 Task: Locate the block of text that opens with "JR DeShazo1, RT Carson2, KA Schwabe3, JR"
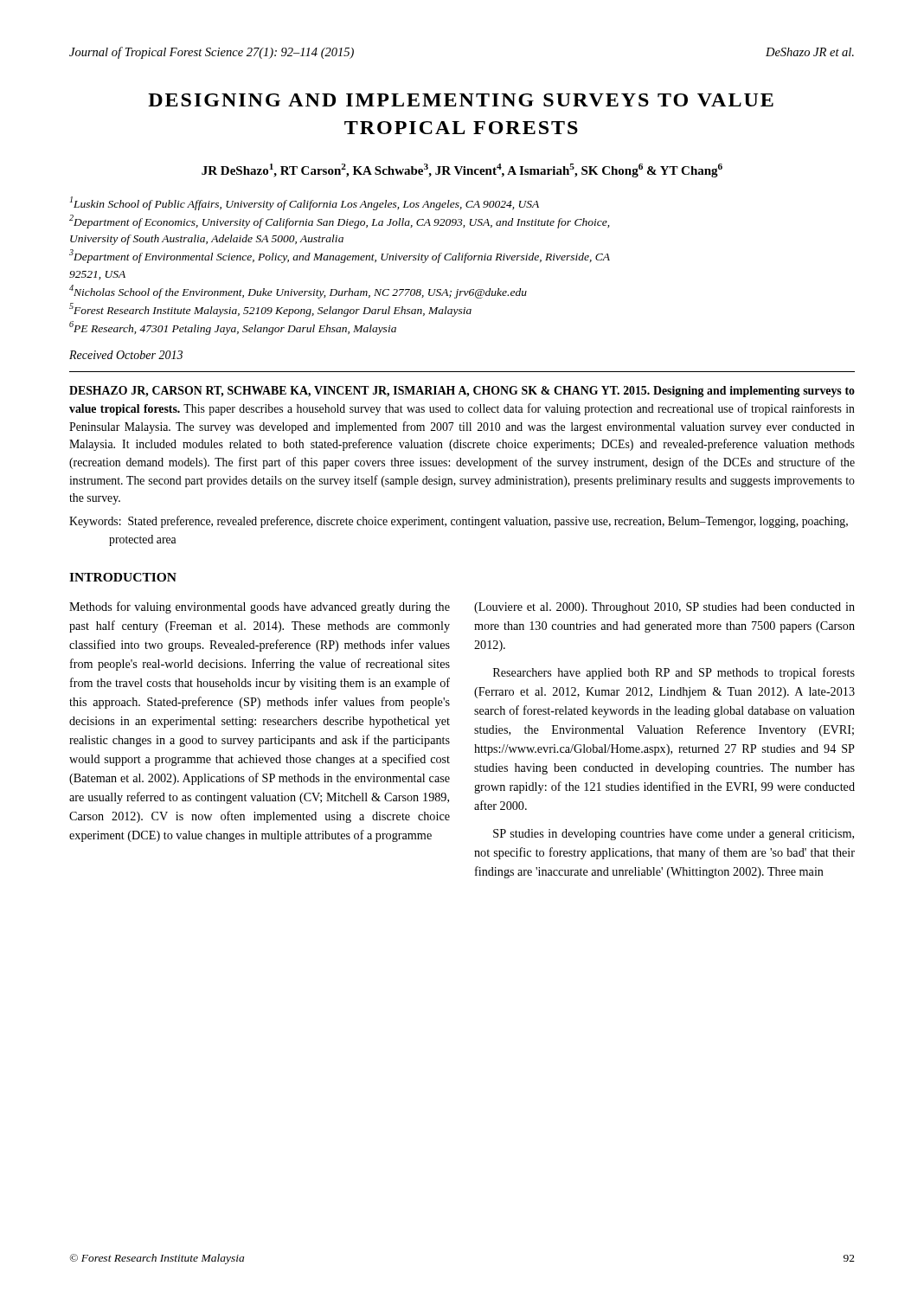tap(462, 169)
